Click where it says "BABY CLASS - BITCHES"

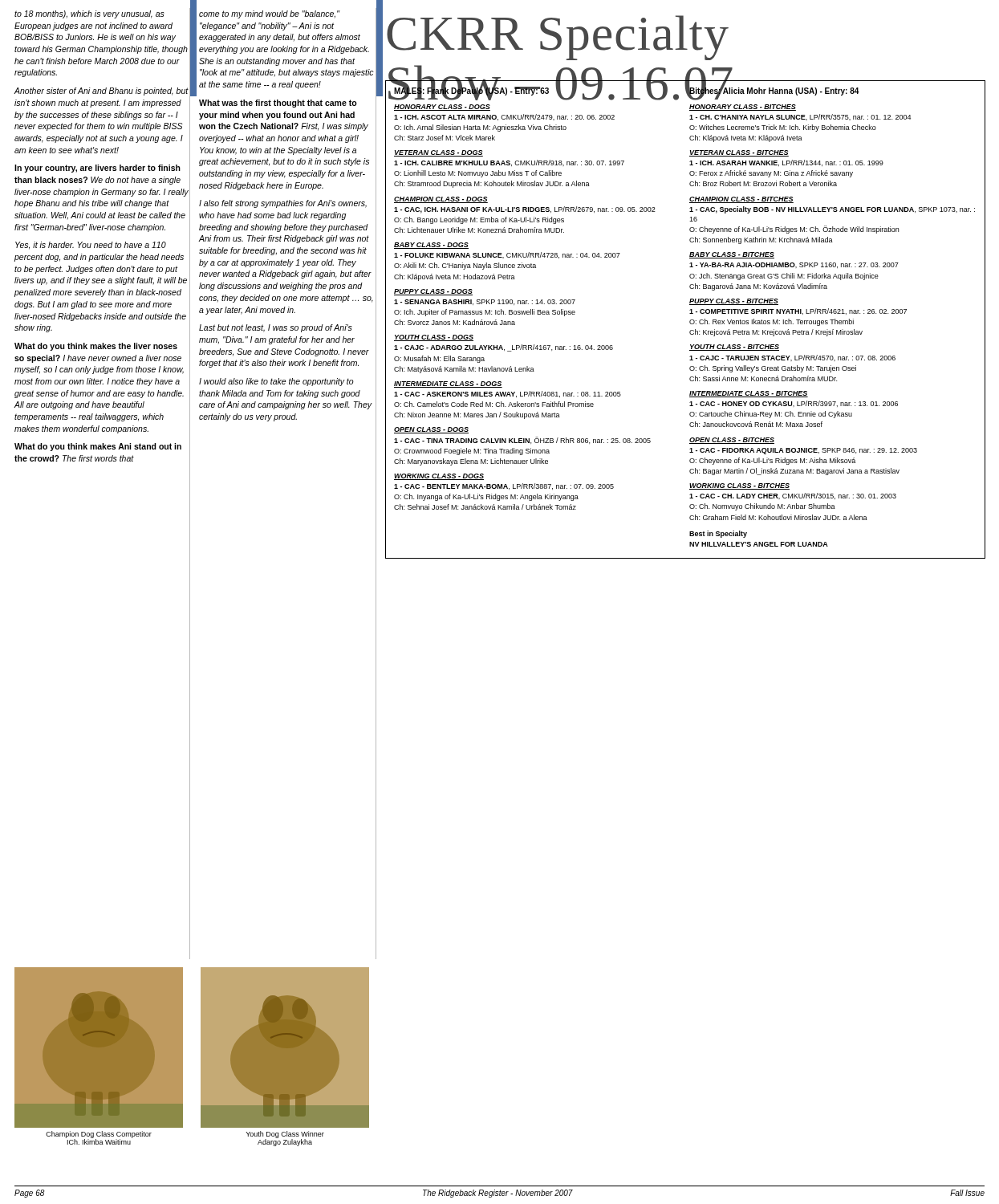coord(732,255)
